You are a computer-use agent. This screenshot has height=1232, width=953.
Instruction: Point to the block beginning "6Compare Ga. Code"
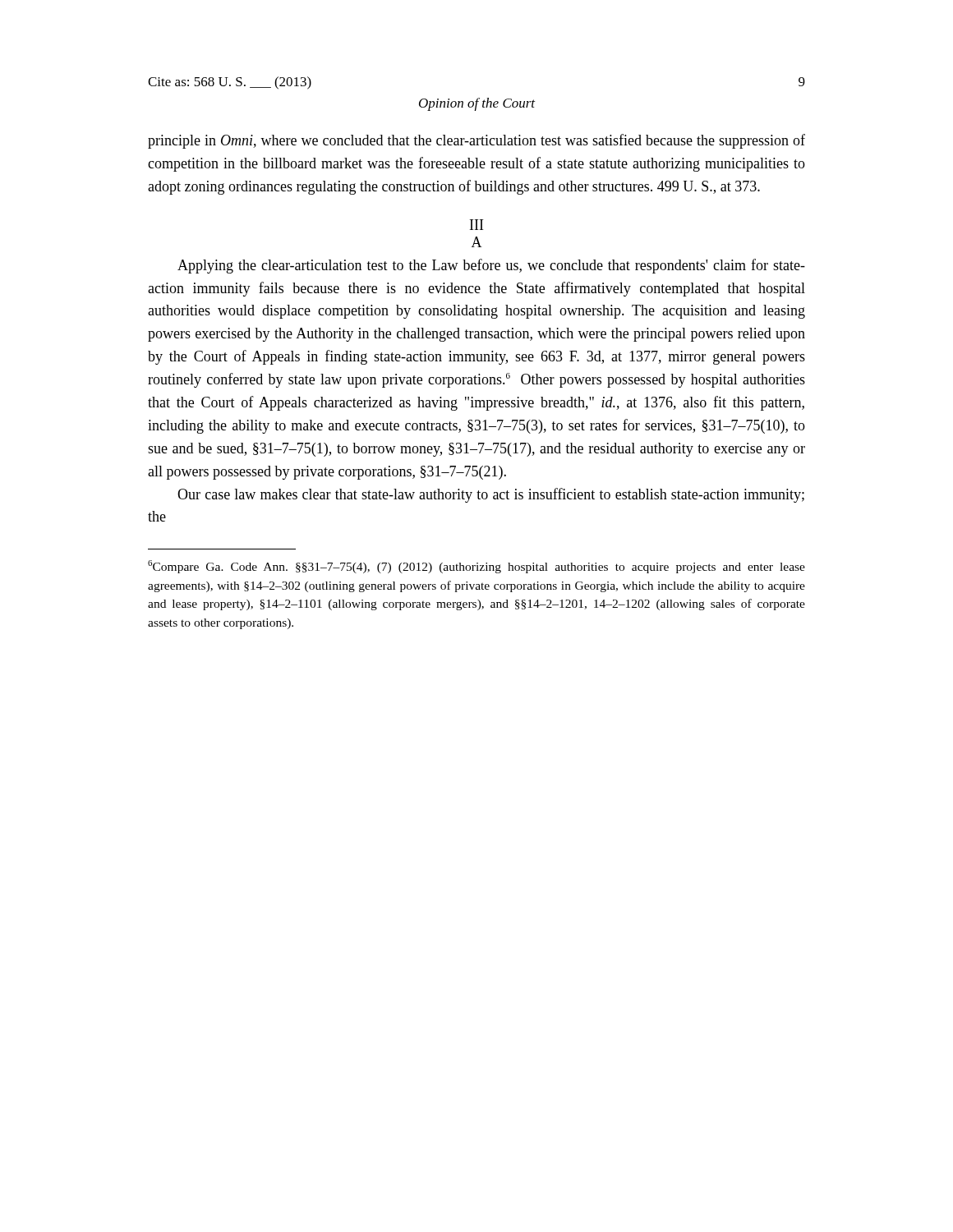476,595
